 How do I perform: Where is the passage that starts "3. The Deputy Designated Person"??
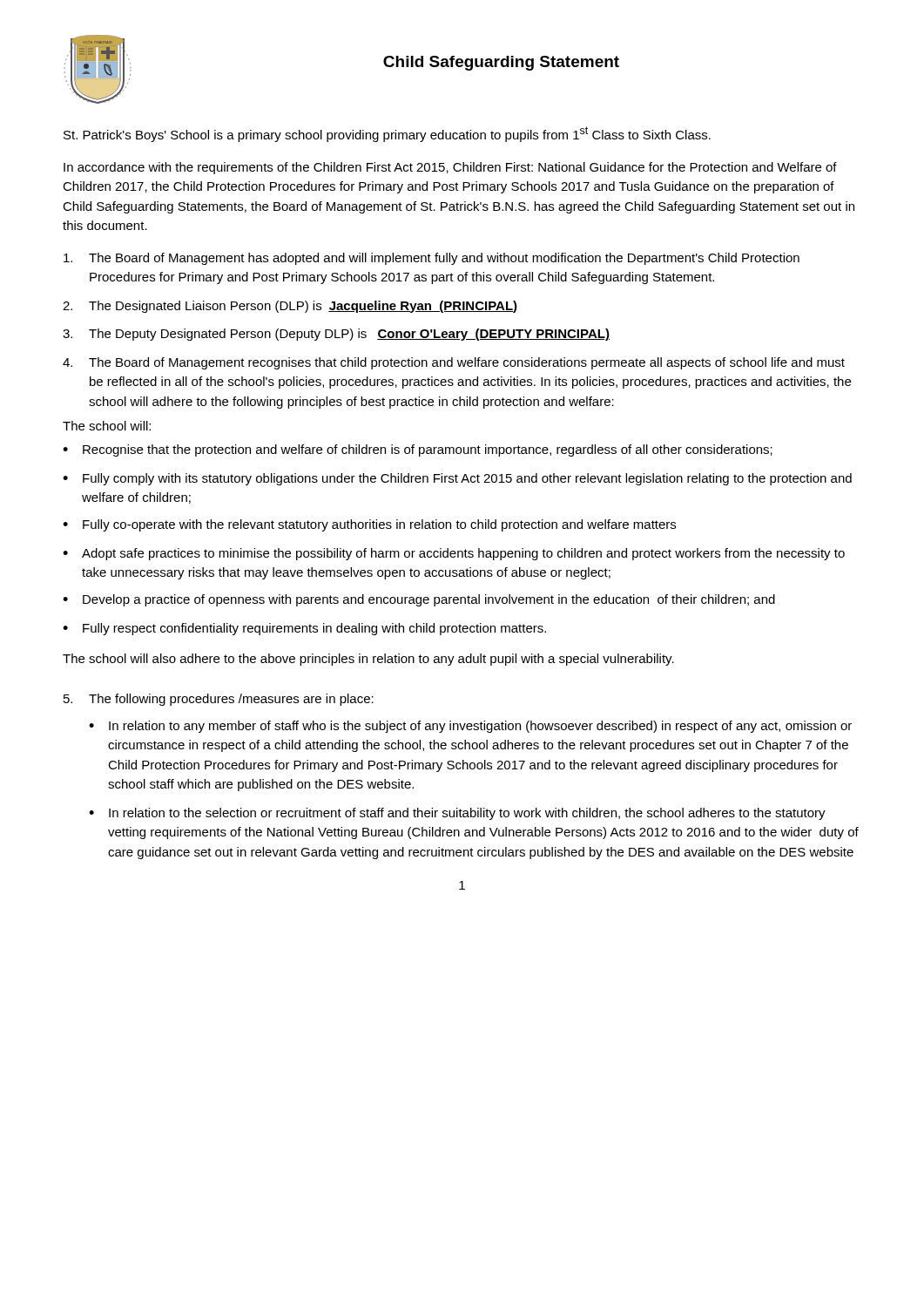(336, 334)
